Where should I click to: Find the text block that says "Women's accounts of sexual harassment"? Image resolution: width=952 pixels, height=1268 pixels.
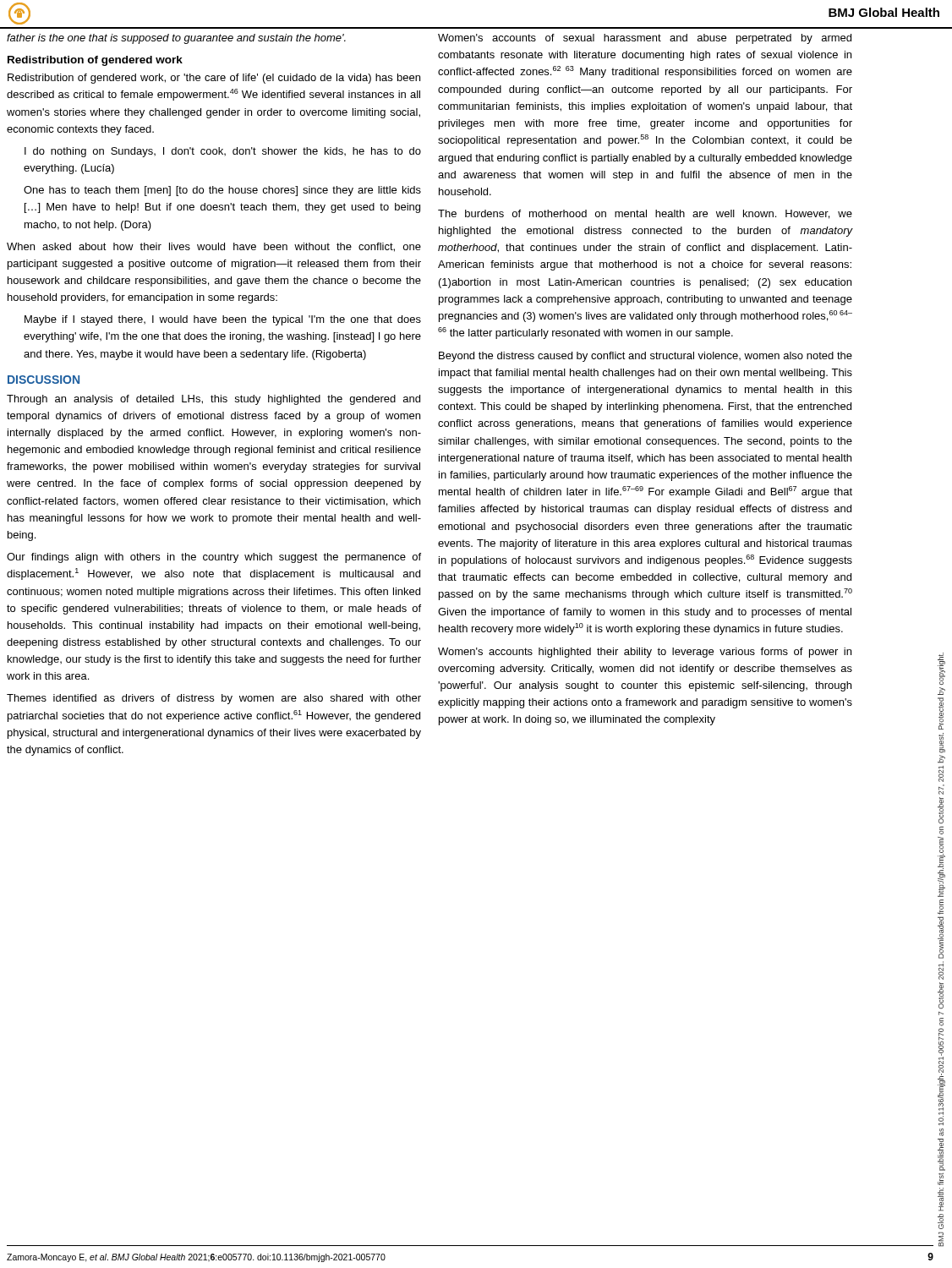point(645,115)
